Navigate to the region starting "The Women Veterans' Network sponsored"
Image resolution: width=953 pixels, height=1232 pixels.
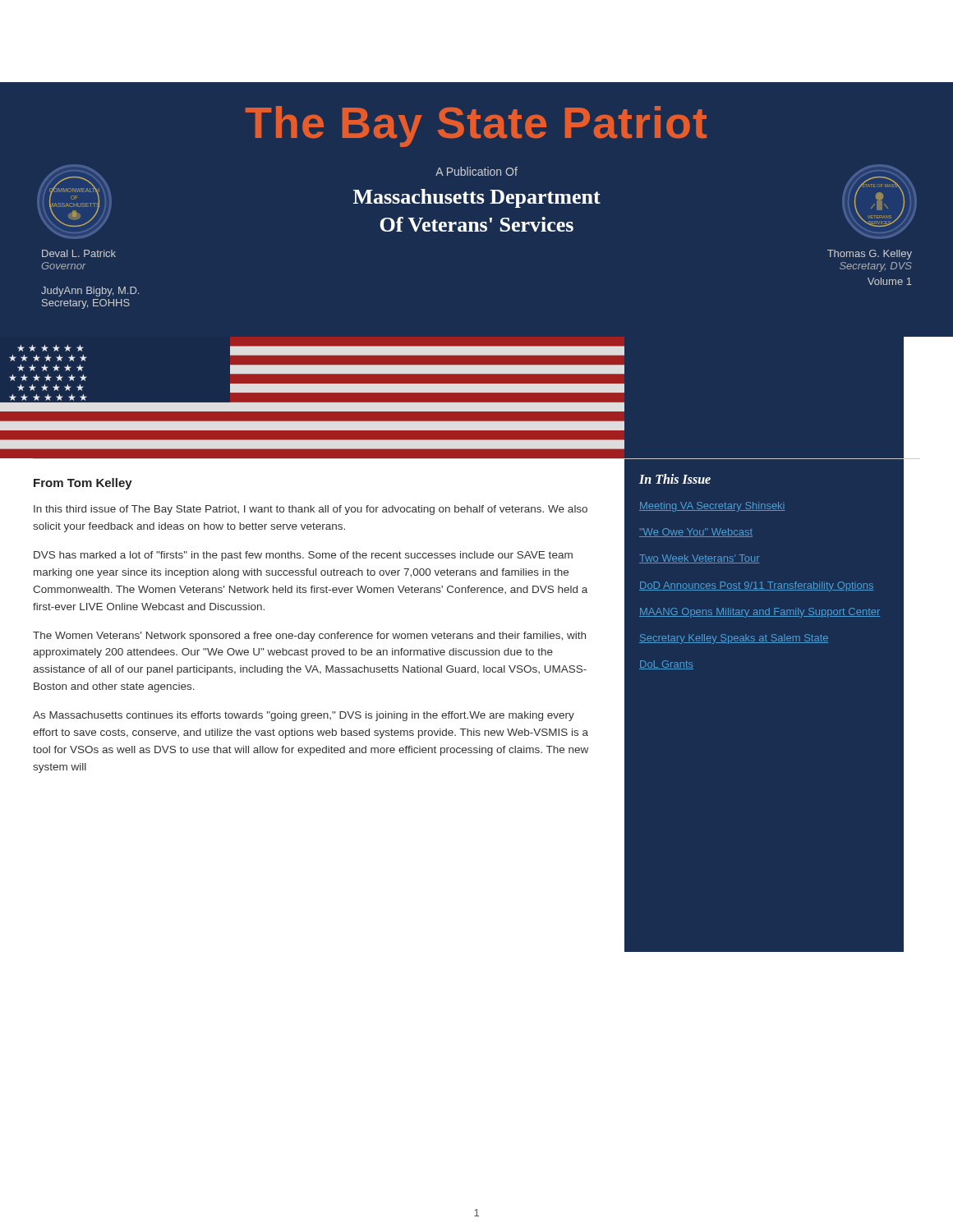click(x=316, y=661)
